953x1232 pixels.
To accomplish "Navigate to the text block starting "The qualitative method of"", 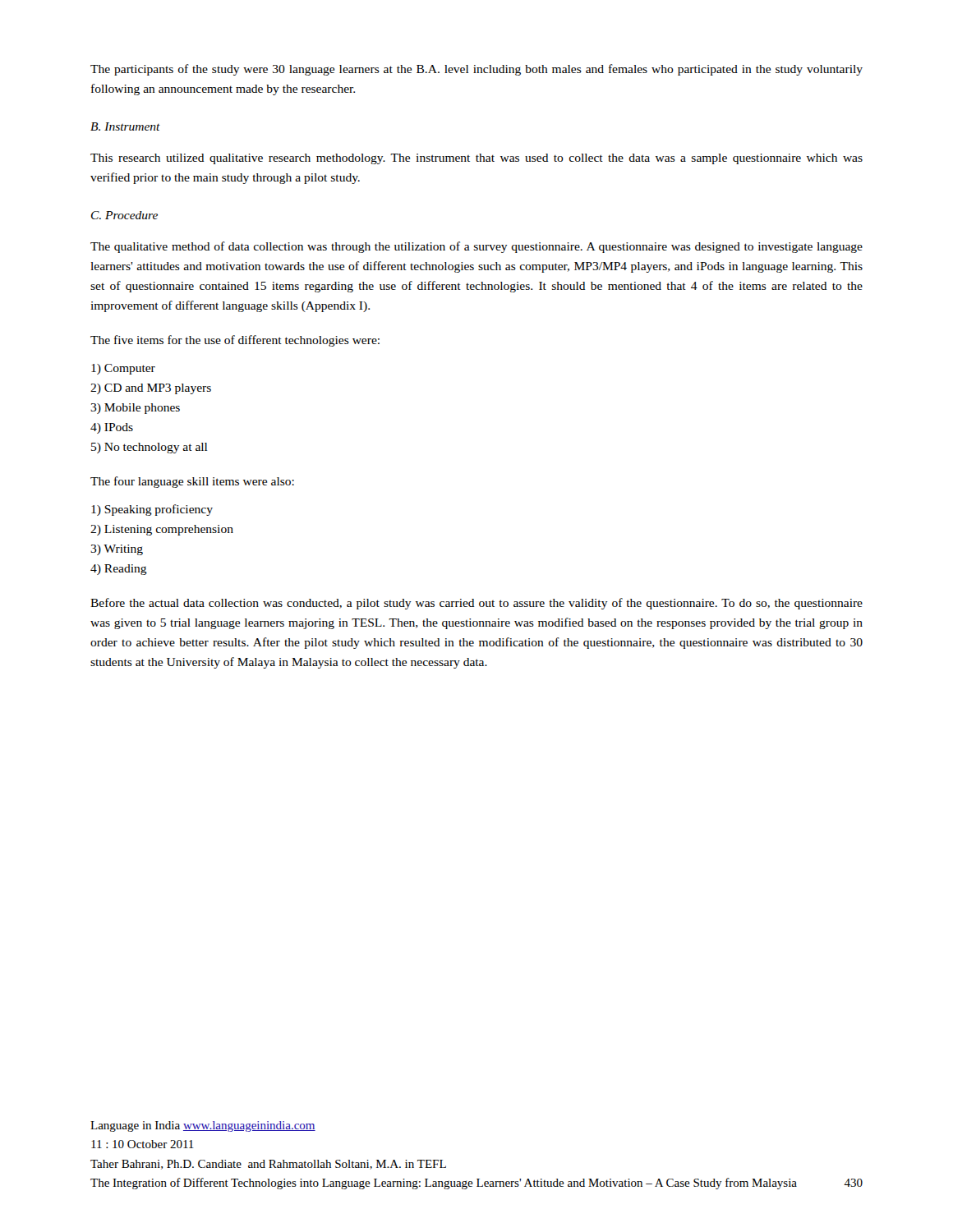I will pyautogui.click(x=476, y=276).
